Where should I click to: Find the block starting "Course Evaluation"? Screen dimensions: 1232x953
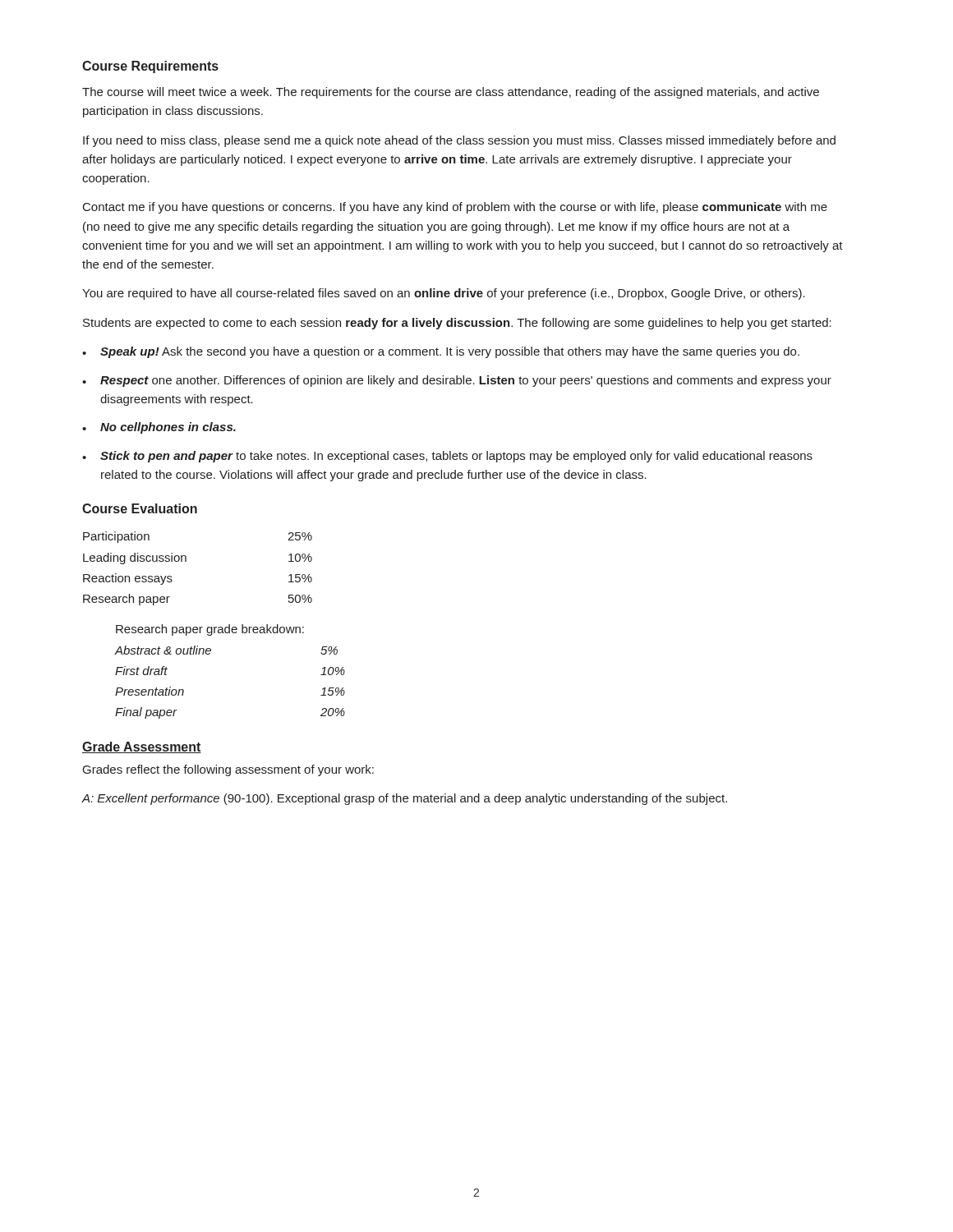pos(140,509)
